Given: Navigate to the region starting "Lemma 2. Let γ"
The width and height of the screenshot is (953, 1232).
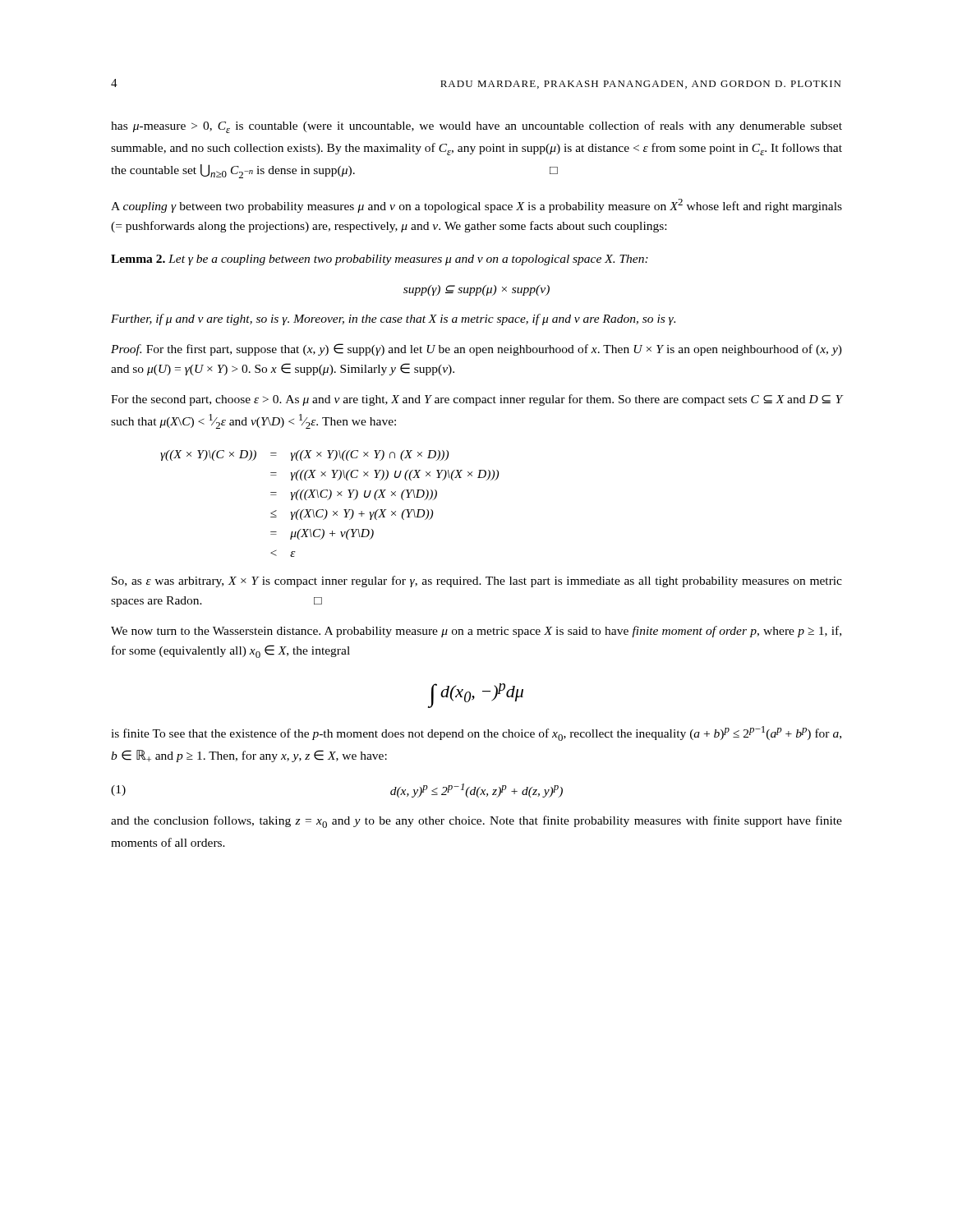Looking at the screenshot, I should [476, 259].
